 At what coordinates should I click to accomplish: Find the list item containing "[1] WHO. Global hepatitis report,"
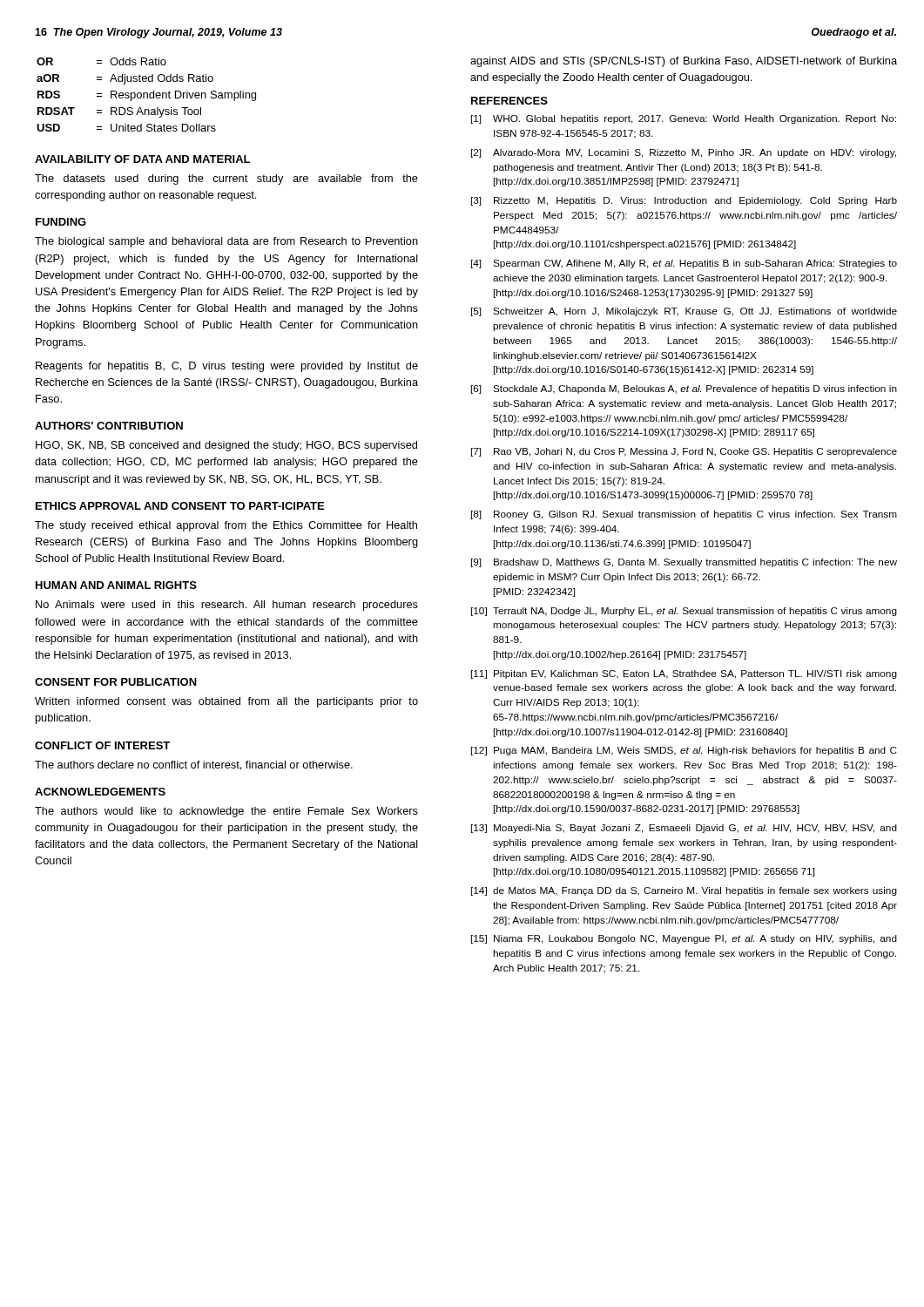(x=684, y=126)
